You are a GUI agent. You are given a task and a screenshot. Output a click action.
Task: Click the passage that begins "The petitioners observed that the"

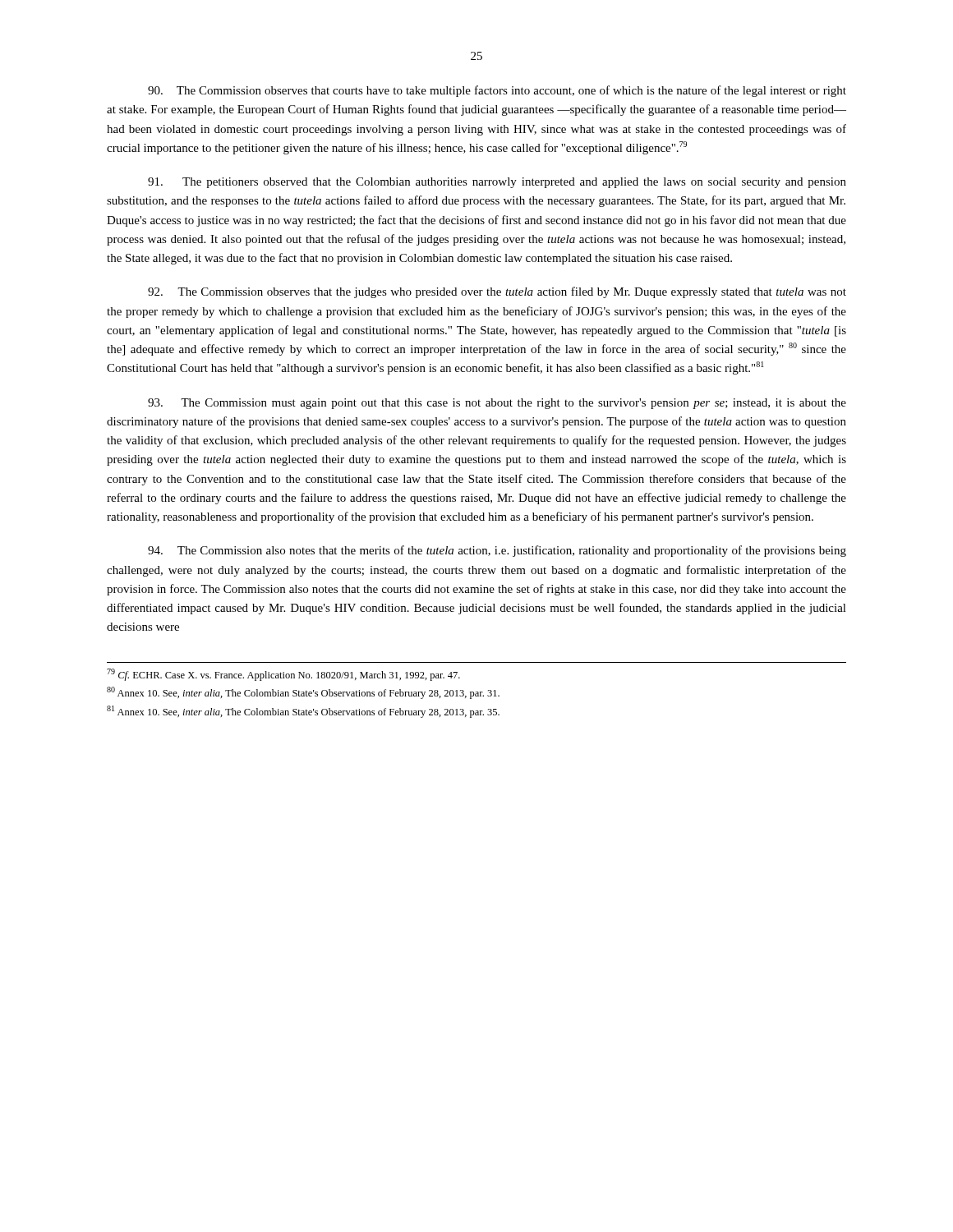(476, 220)
